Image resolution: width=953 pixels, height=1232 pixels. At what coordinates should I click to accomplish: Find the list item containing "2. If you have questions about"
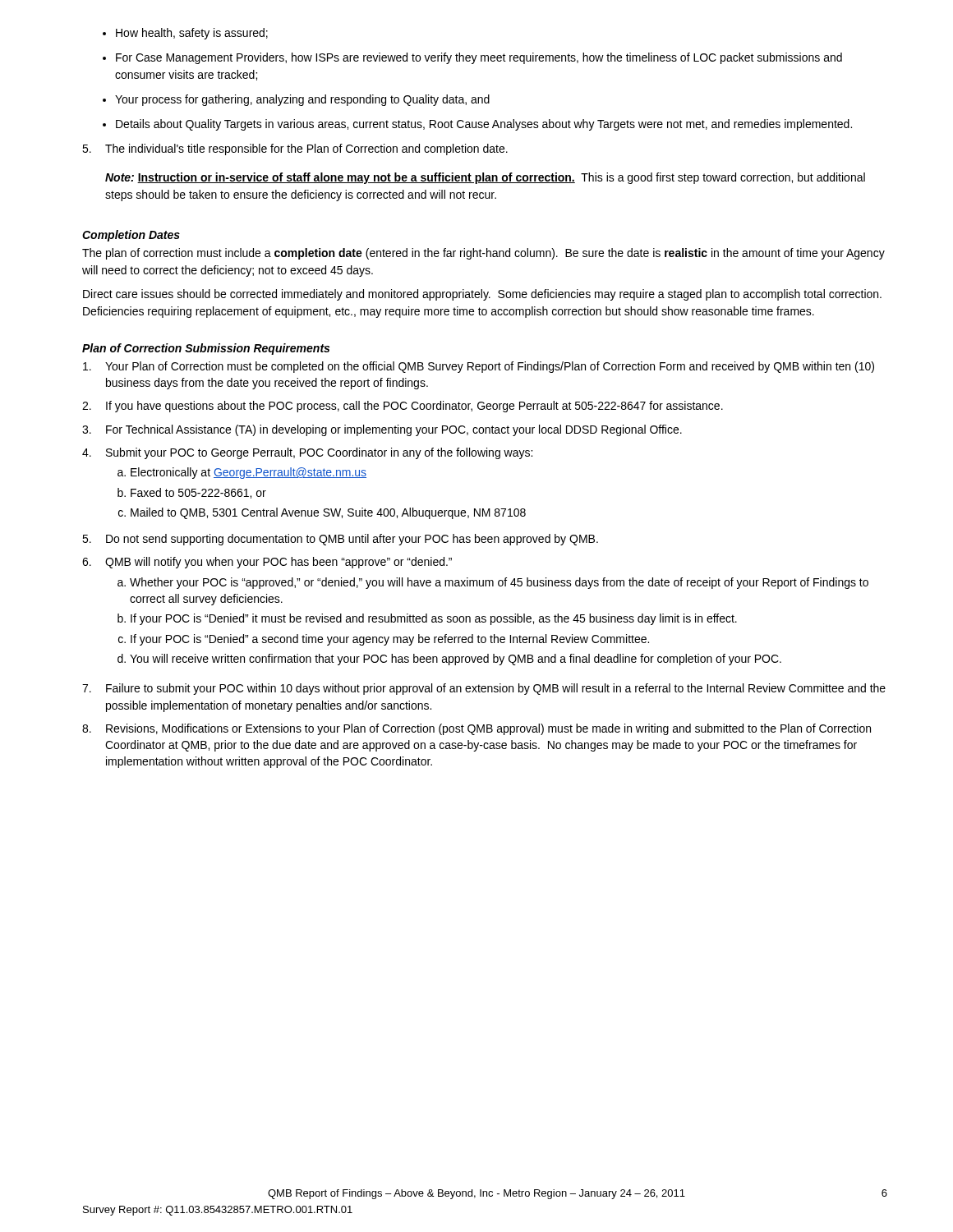pyautogui.click(x=485, y=406)
